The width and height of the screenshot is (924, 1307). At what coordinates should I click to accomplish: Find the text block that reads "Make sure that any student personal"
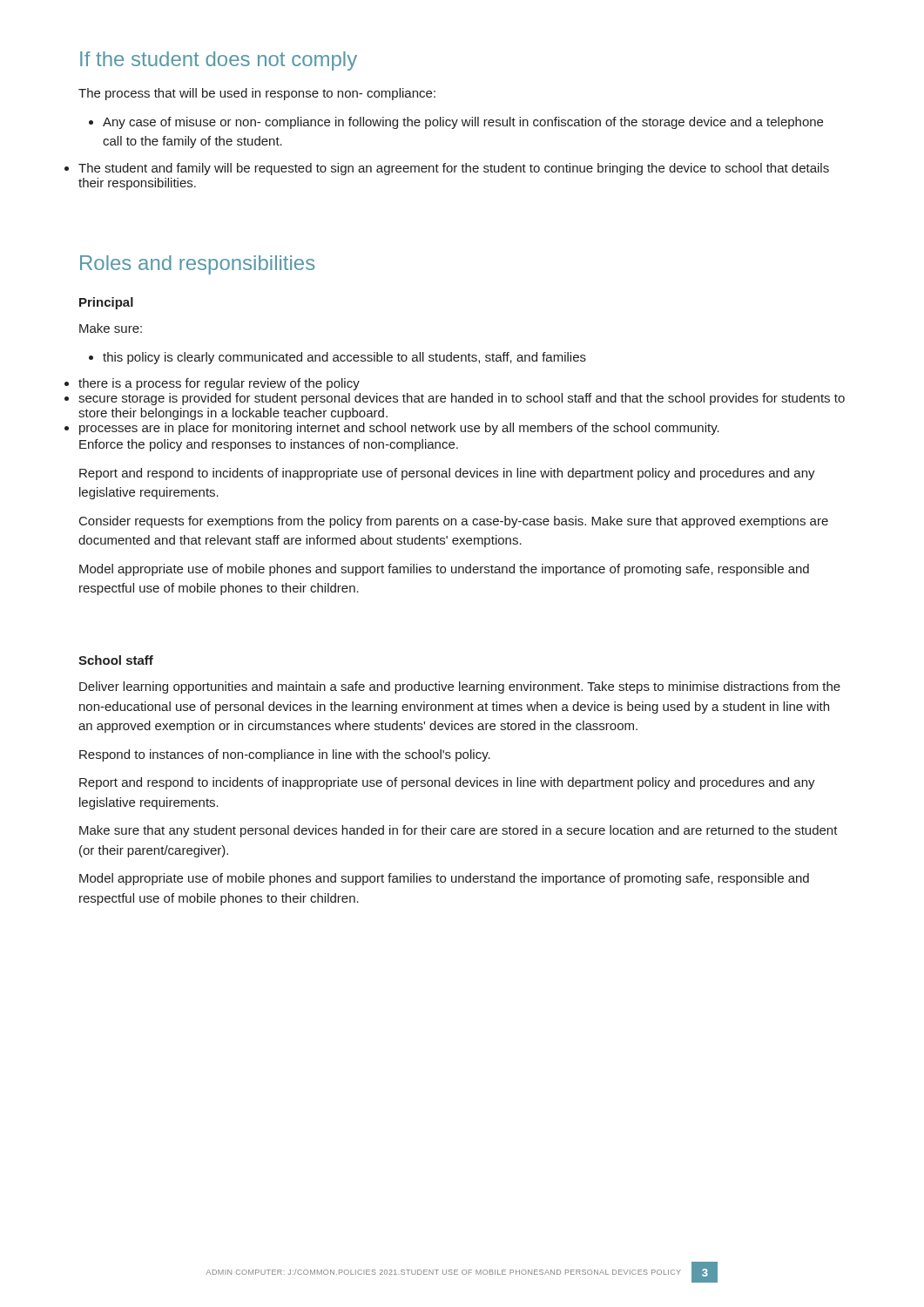click(462, 840)
